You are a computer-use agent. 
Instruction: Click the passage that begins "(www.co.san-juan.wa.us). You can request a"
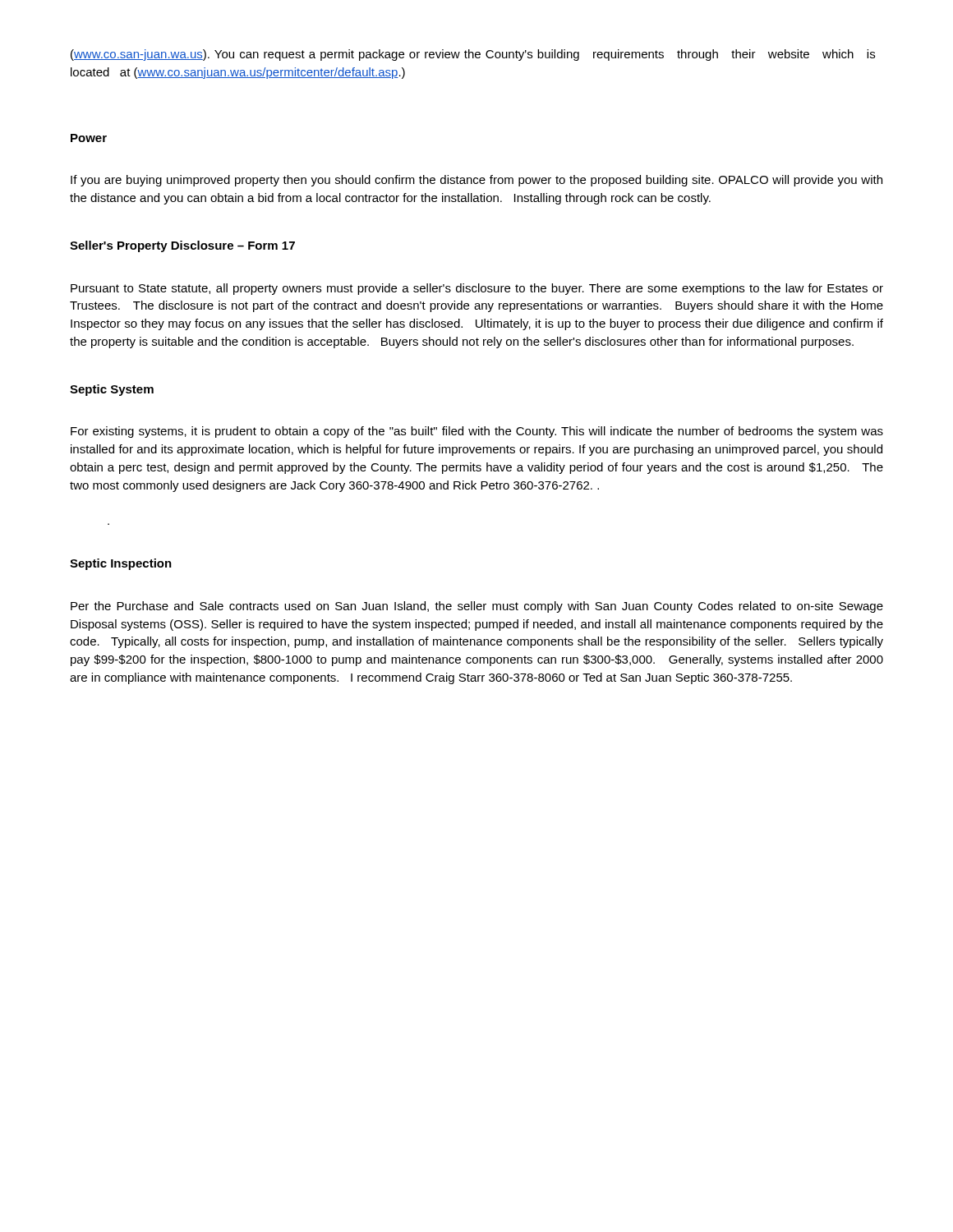[x=476, y=63]
